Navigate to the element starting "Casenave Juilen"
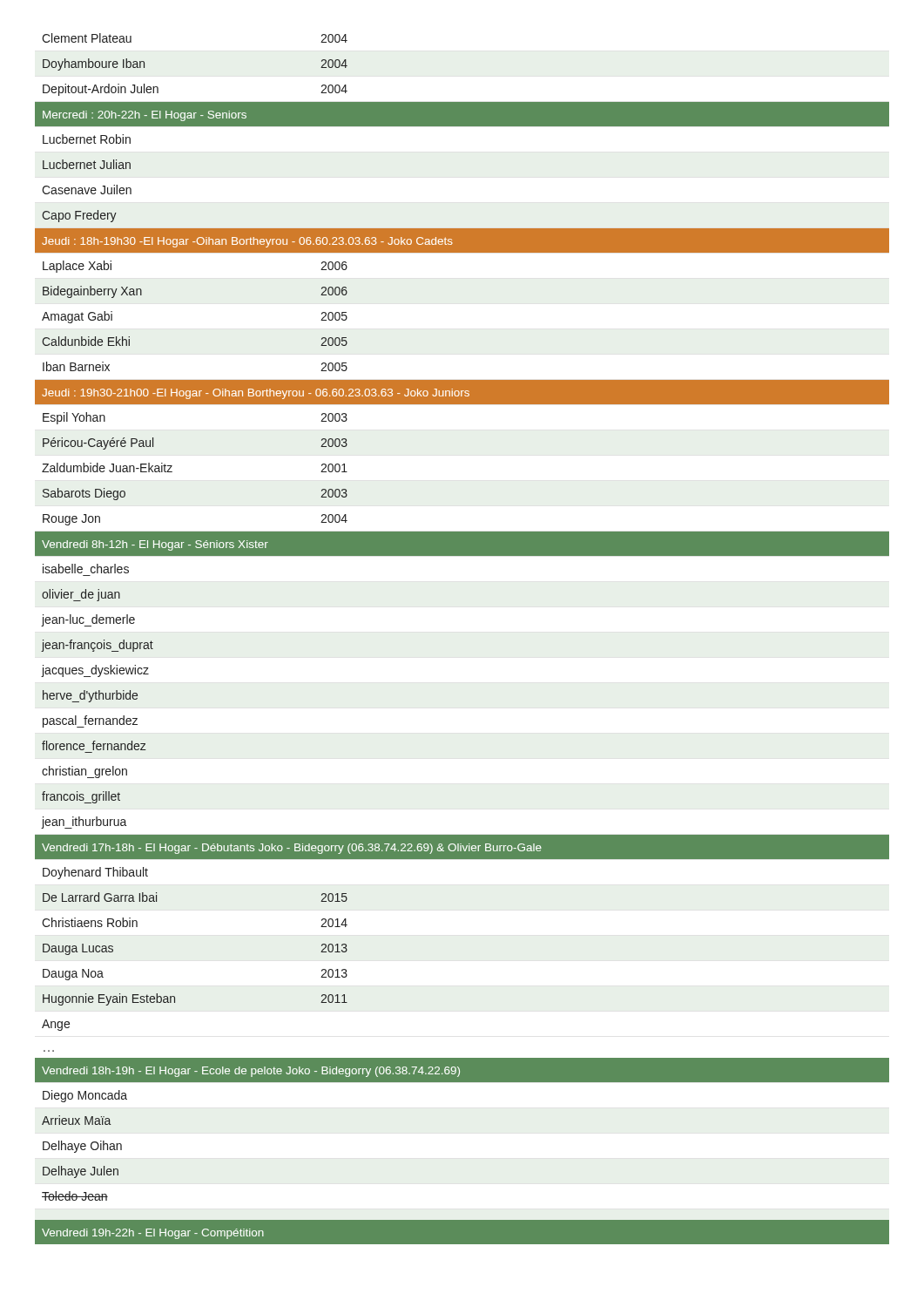Image resolution: width=924 pixels, height=1307 pixels. [87, 190]
